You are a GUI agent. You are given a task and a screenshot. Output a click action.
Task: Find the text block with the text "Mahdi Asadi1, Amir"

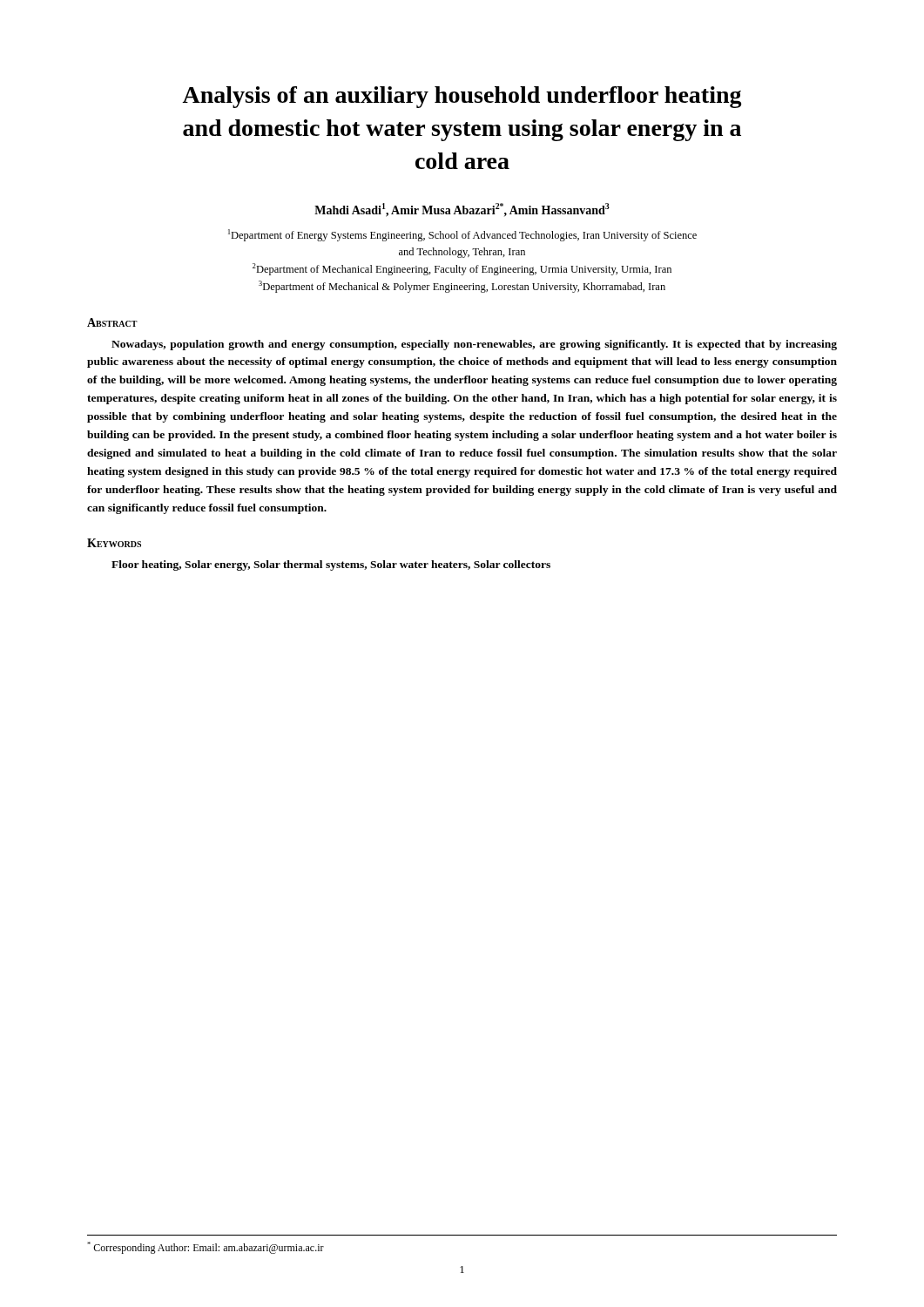[462, 209]
